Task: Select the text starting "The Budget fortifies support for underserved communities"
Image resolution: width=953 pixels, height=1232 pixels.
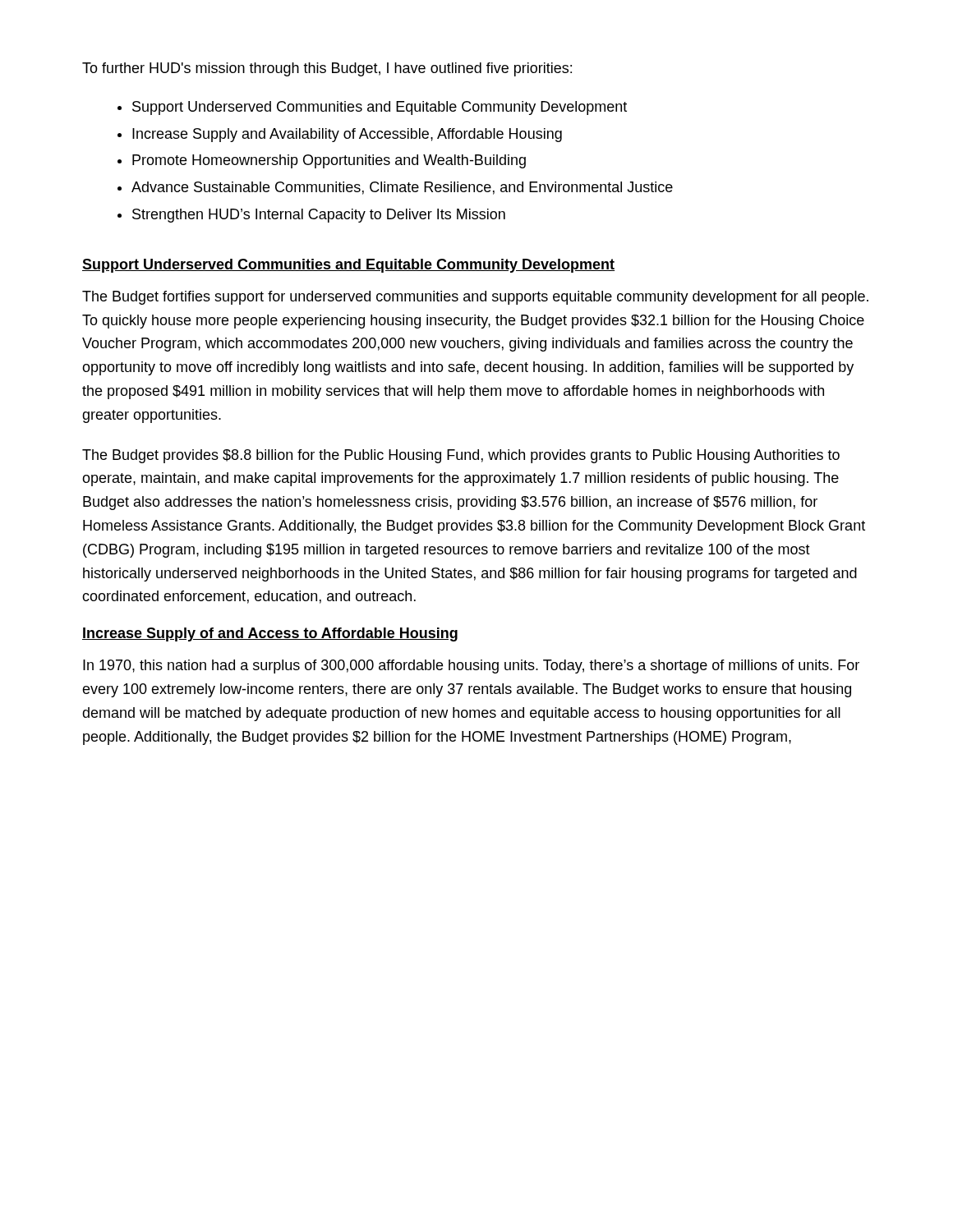Action: tap(476, 355)
